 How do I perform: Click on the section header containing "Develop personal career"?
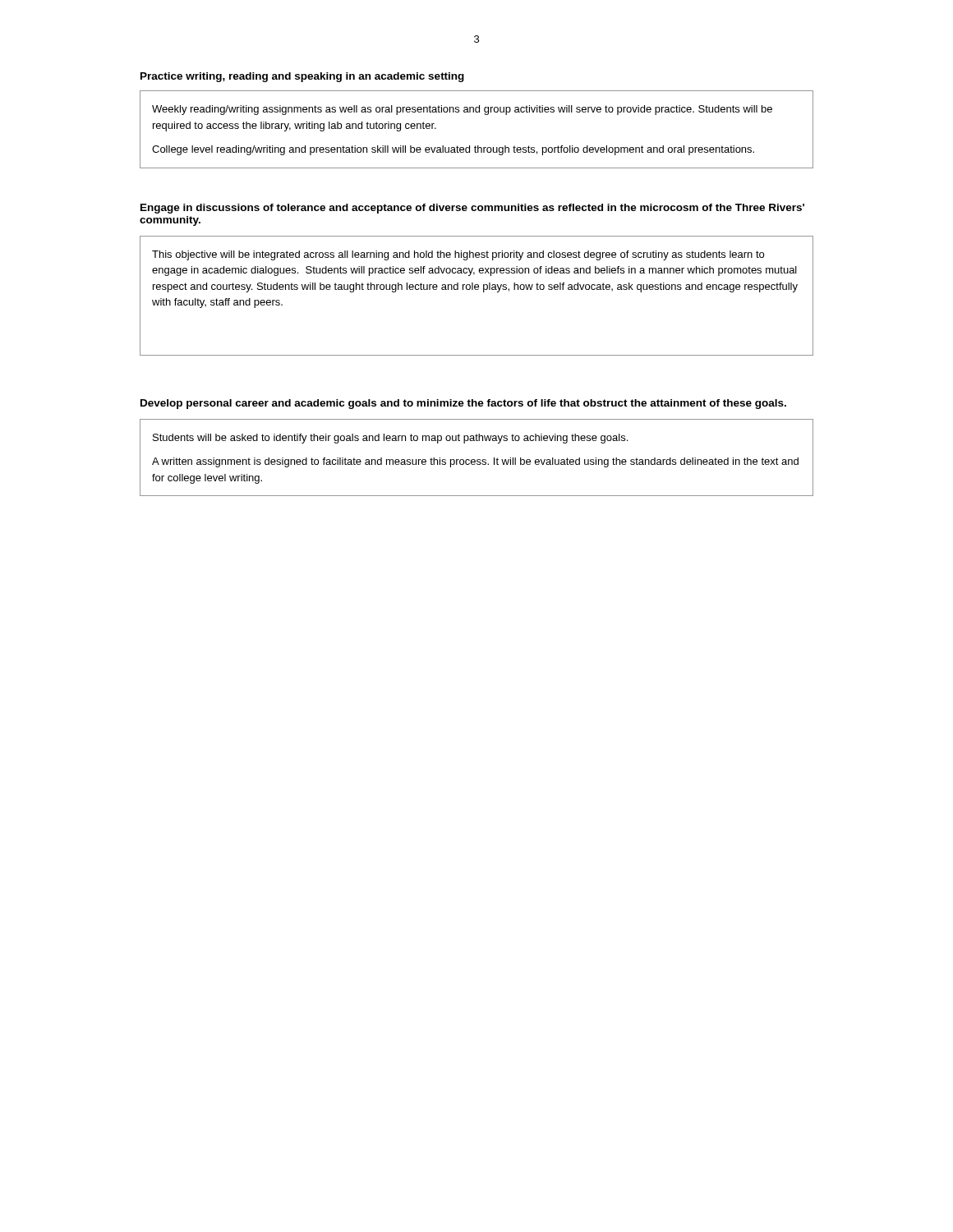pos(463,402)
